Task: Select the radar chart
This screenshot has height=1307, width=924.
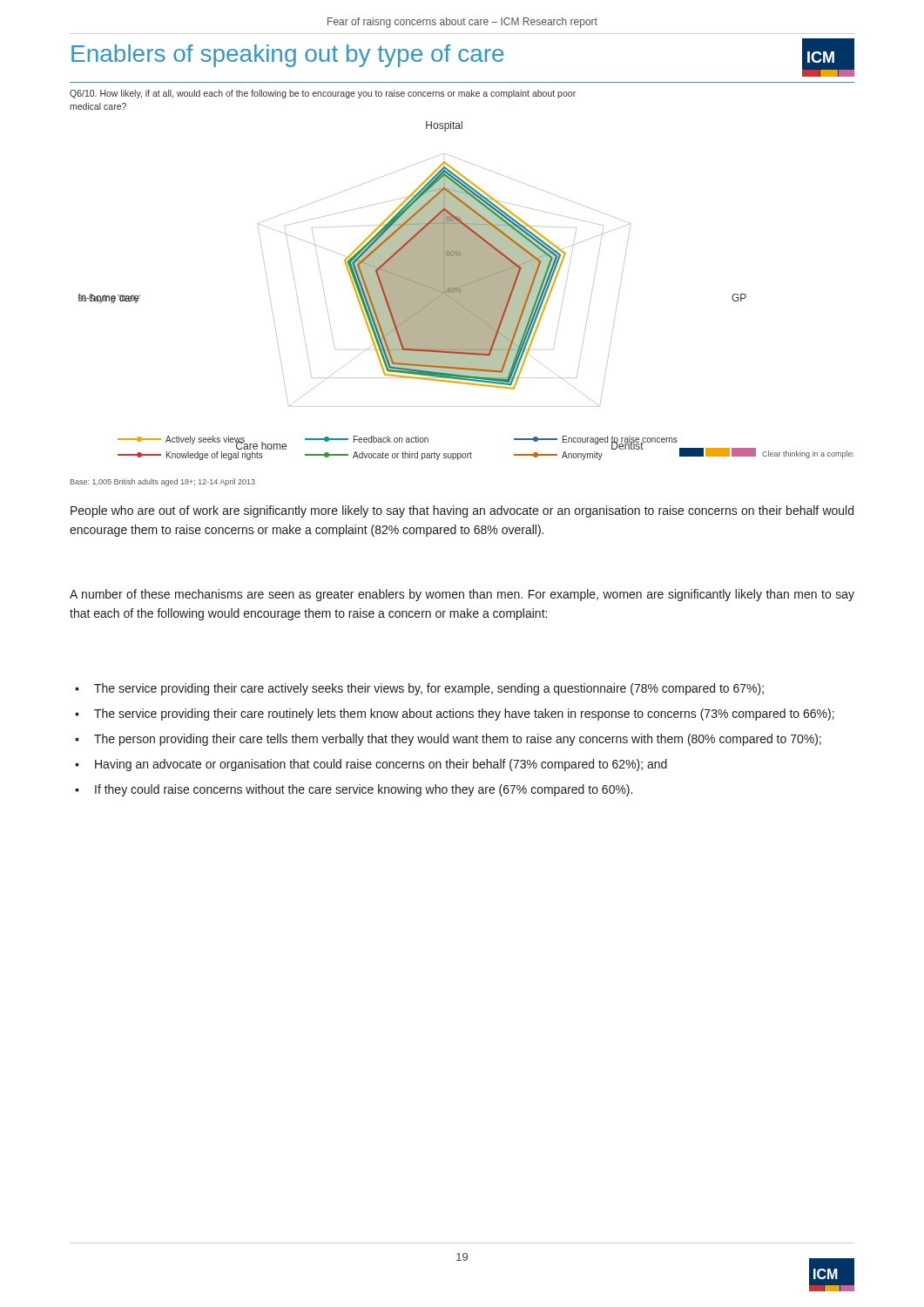Action: click(462, 293)
